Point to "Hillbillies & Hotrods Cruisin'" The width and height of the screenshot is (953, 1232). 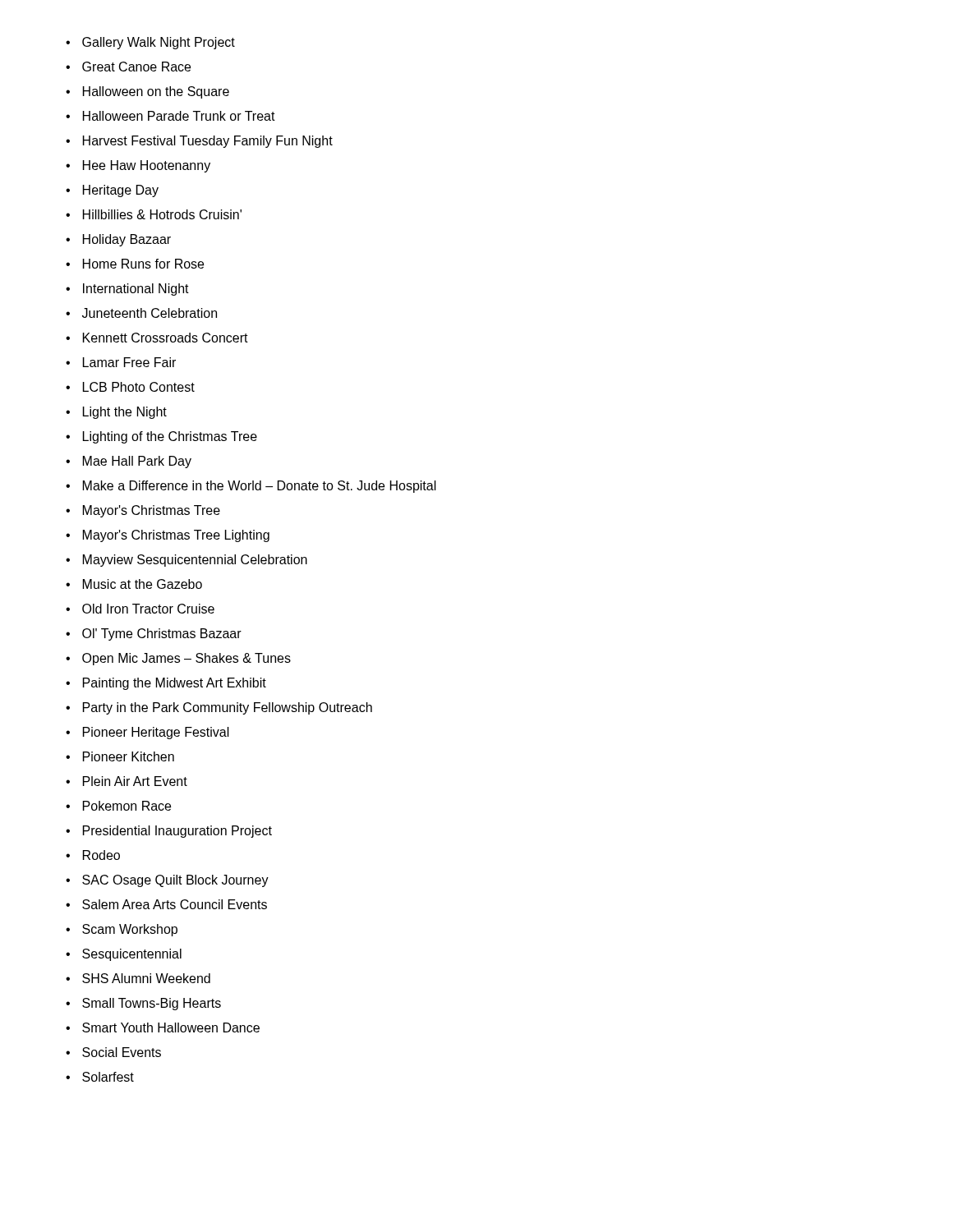tap(162, 215)
